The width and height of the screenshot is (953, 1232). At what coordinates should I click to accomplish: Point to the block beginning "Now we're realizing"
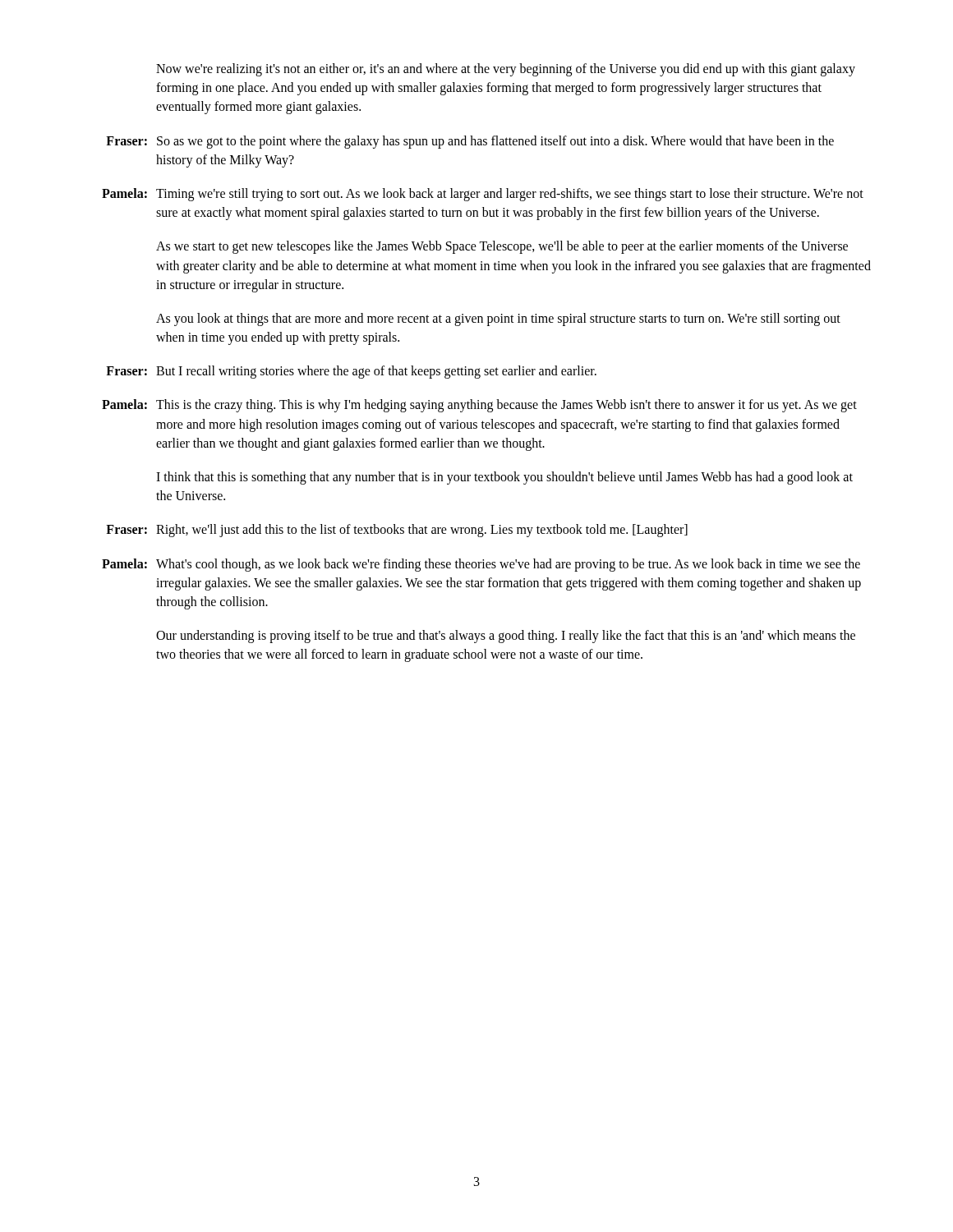coord(506,88)
